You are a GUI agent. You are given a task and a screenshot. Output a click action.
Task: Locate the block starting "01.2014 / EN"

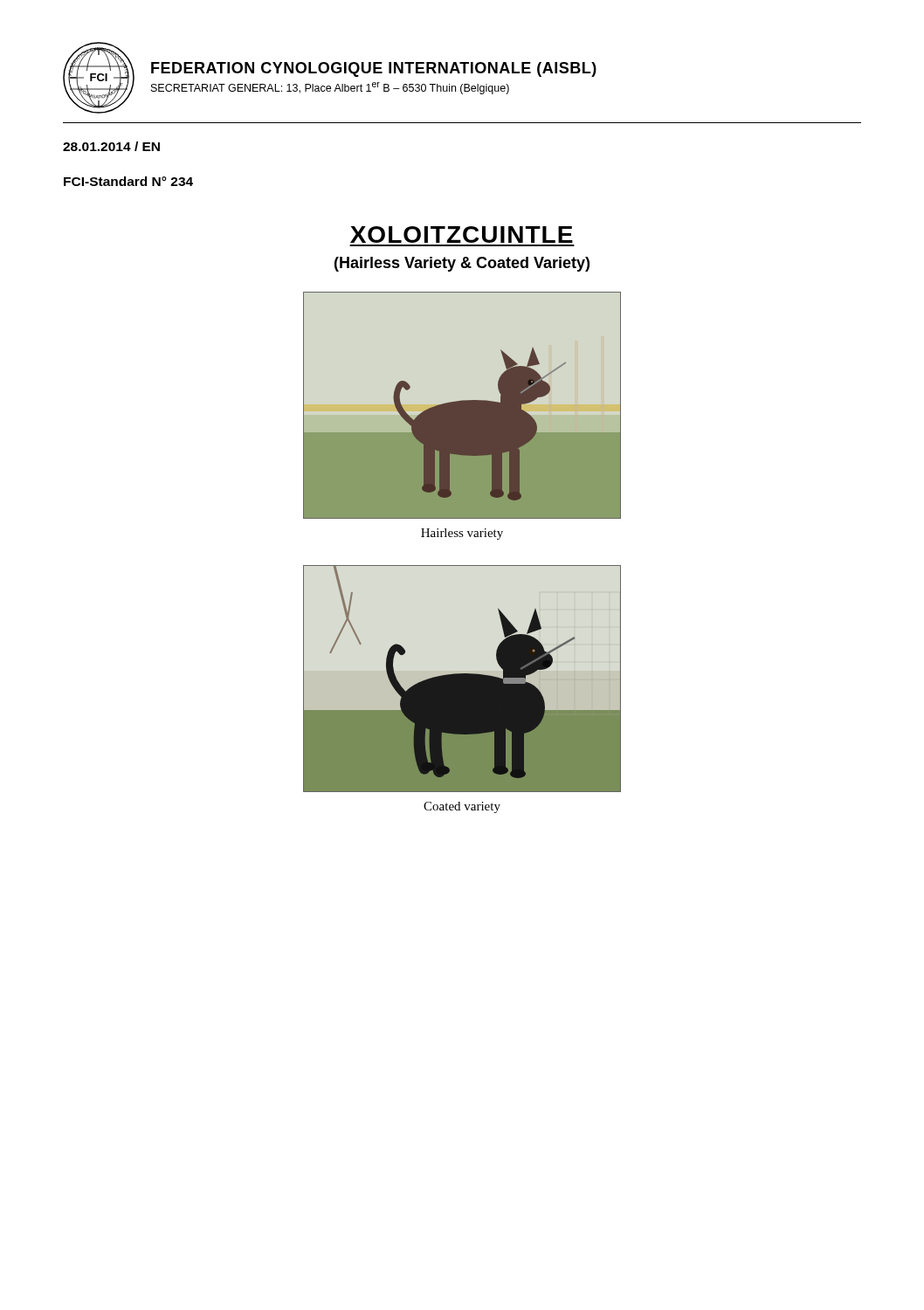click(x=112, y=146)
